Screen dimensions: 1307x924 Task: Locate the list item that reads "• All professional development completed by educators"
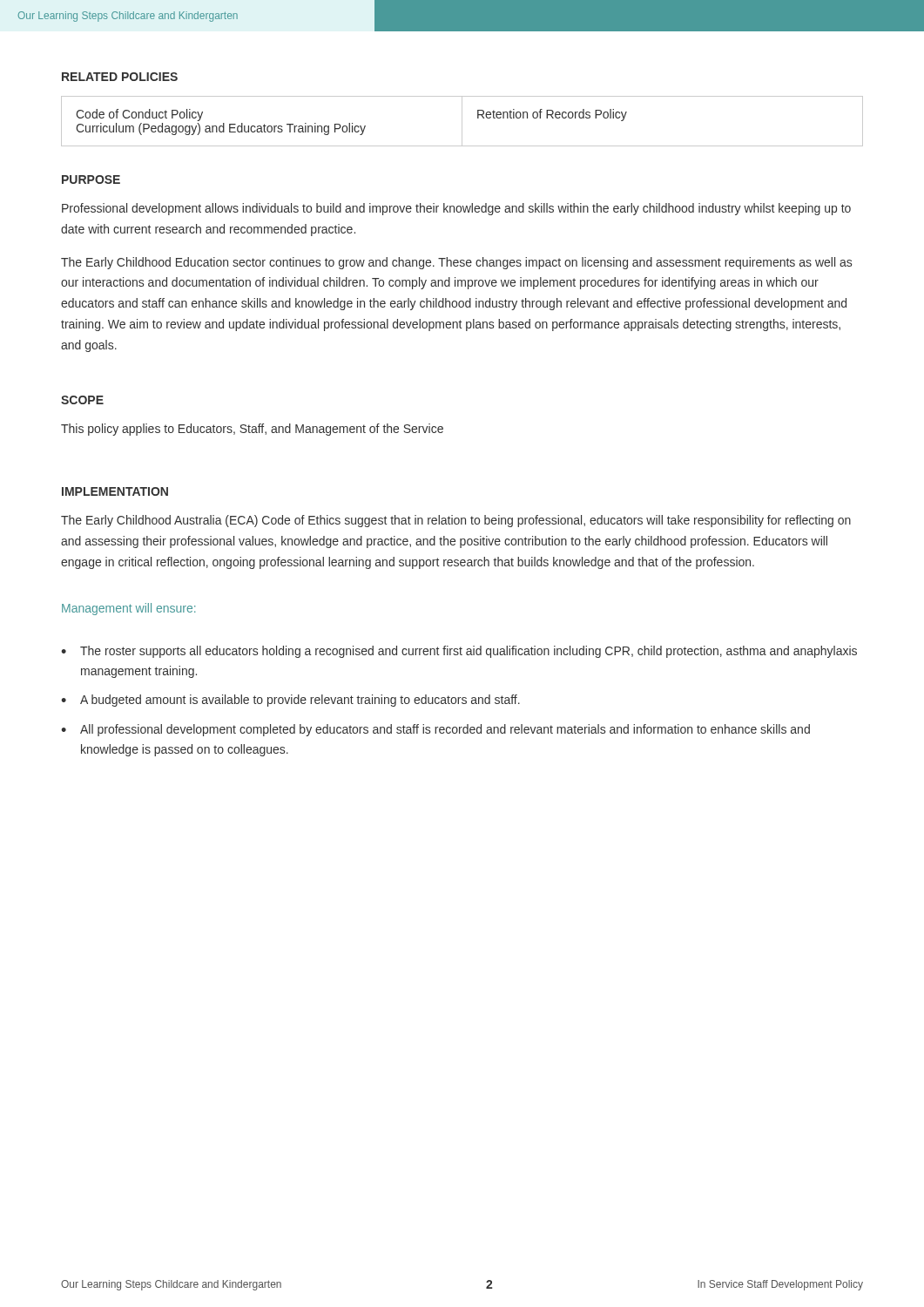(x=462, y=740)
